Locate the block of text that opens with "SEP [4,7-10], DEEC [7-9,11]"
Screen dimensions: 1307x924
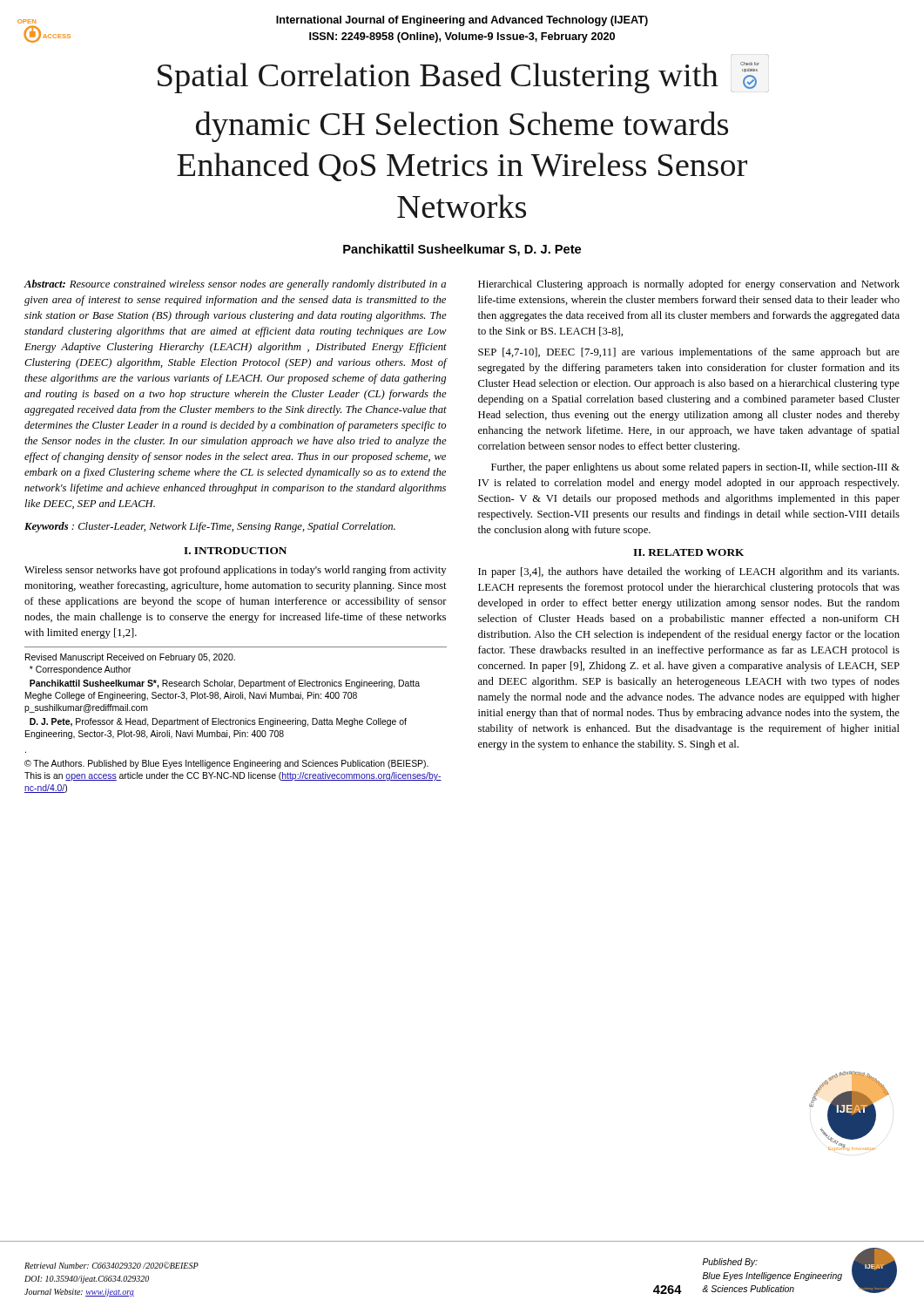pos(689,399)
